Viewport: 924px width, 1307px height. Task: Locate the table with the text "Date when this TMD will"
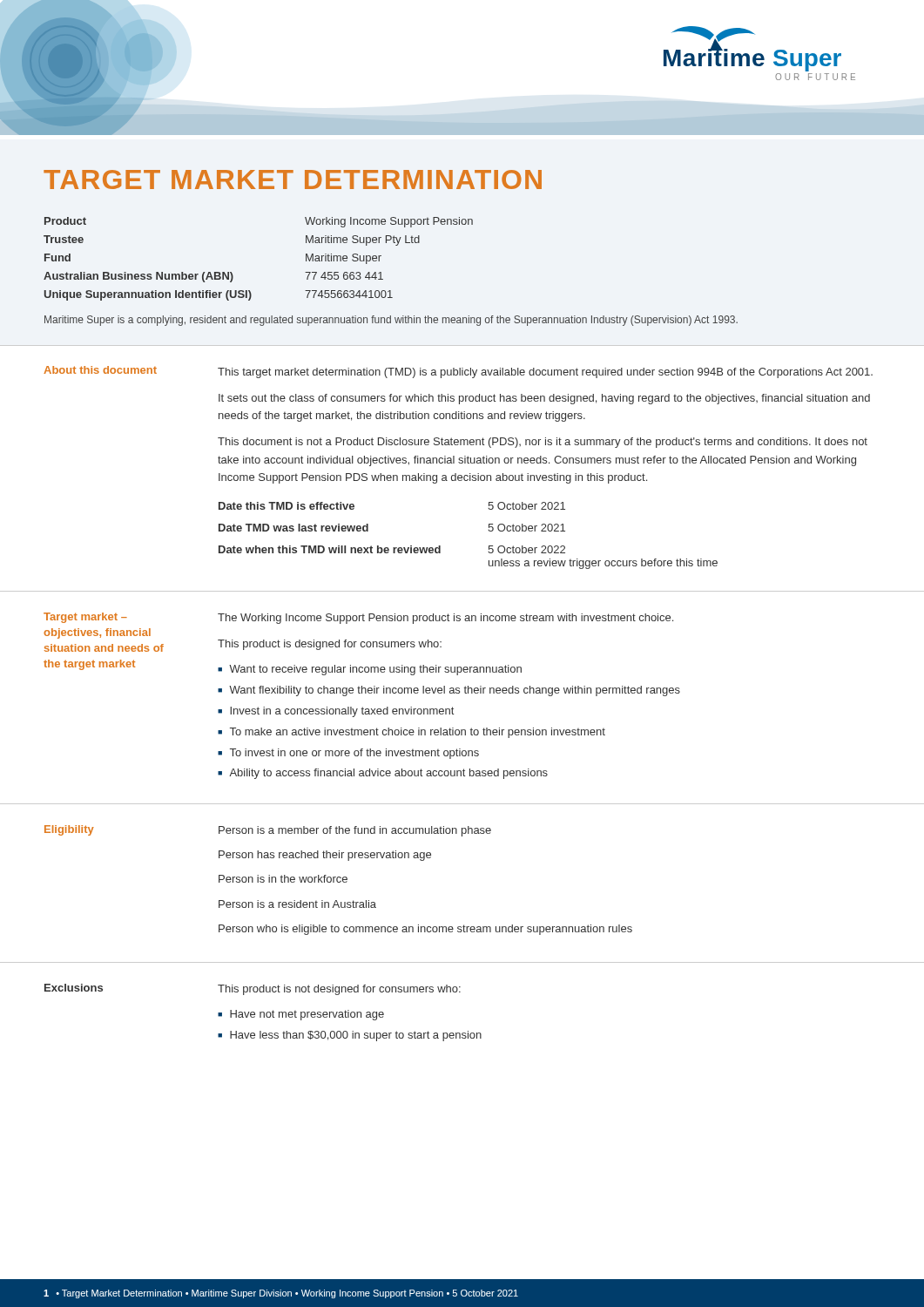click(549, 534)
